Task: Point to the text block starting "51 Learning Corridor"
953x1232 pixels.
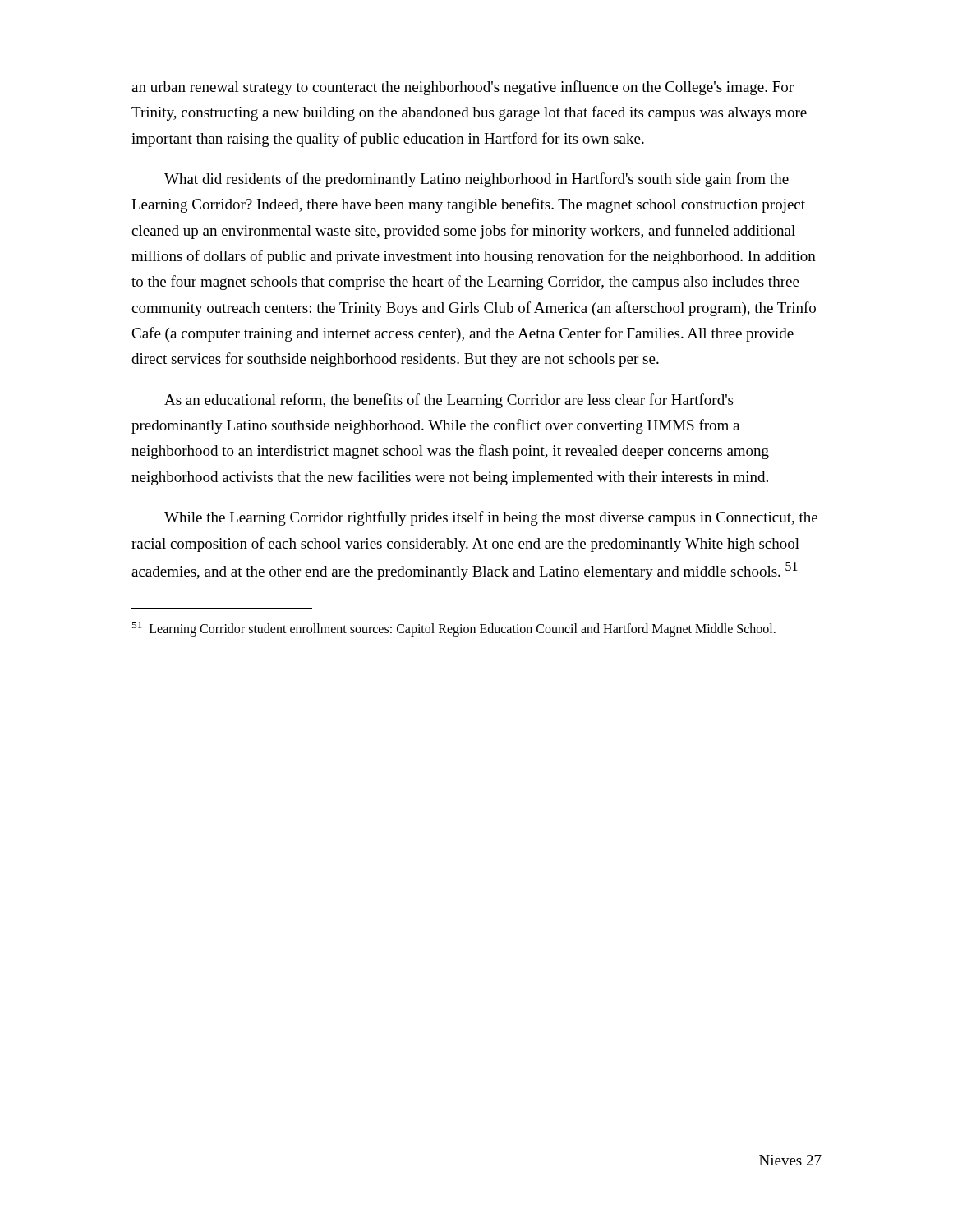Action: point(476,627)
